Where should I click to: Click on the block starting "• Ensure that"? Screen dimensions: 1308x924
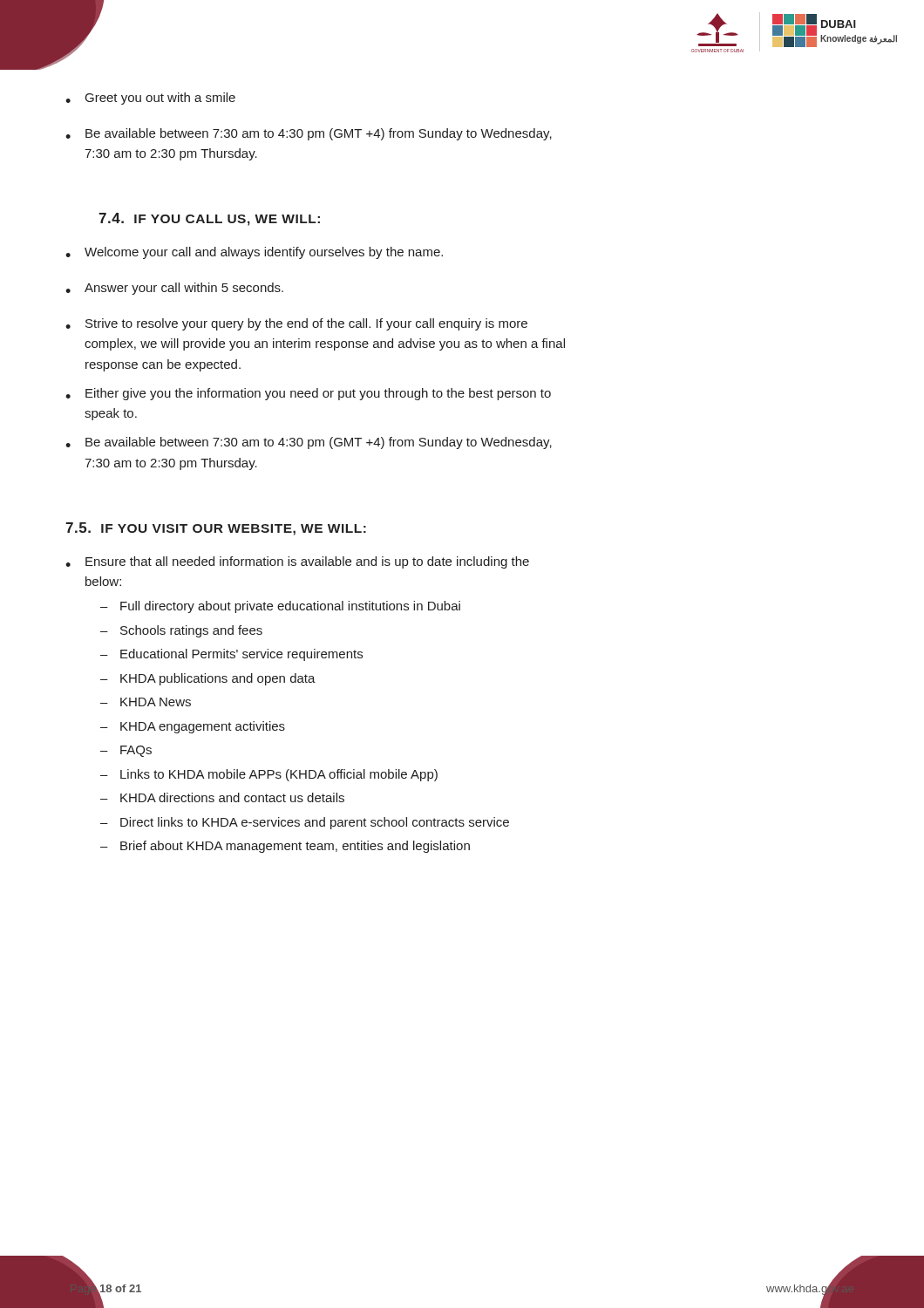point(297,562)
